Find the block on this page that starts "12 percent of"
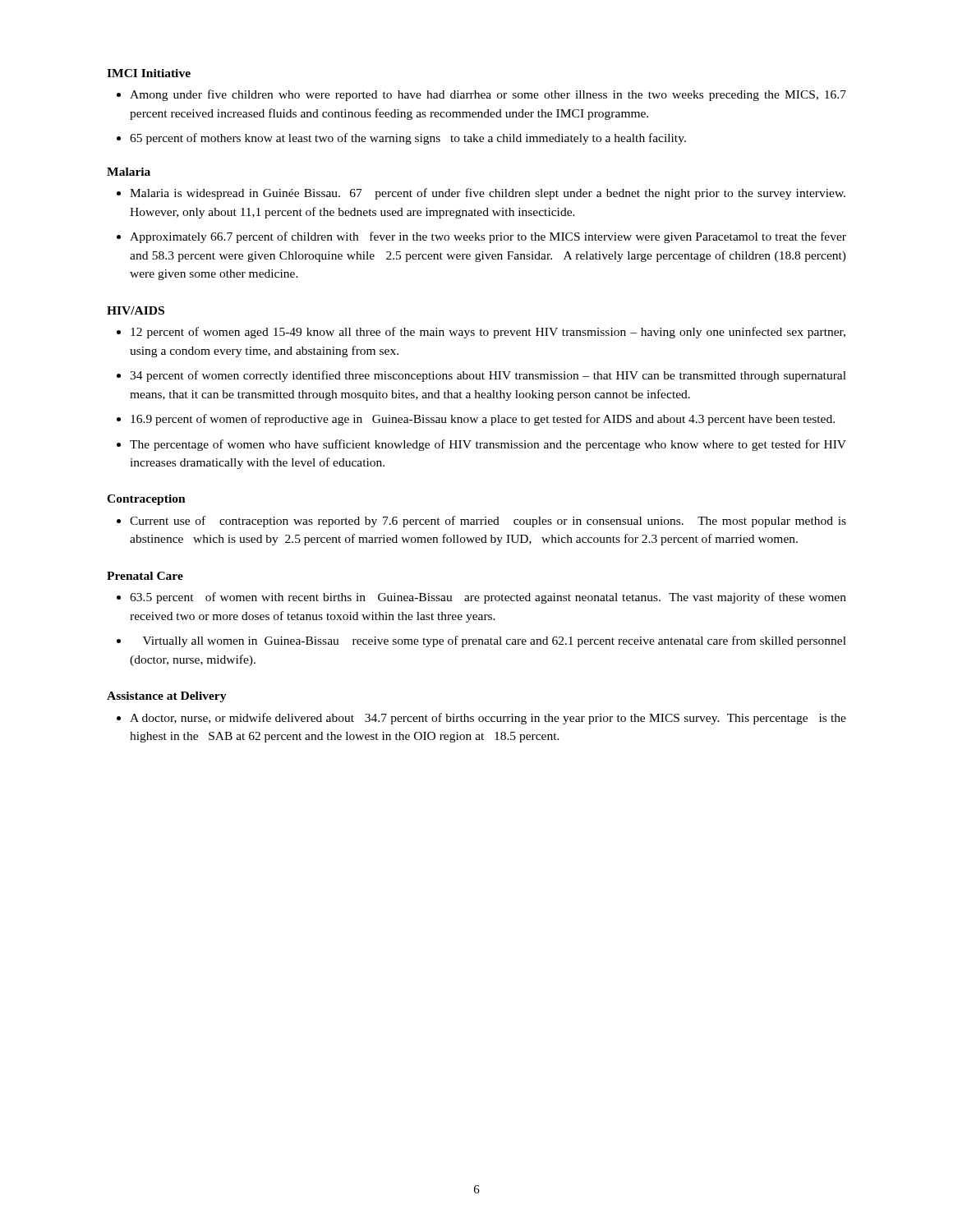This screenshot has width=953, height=1232. click(488, 341)
